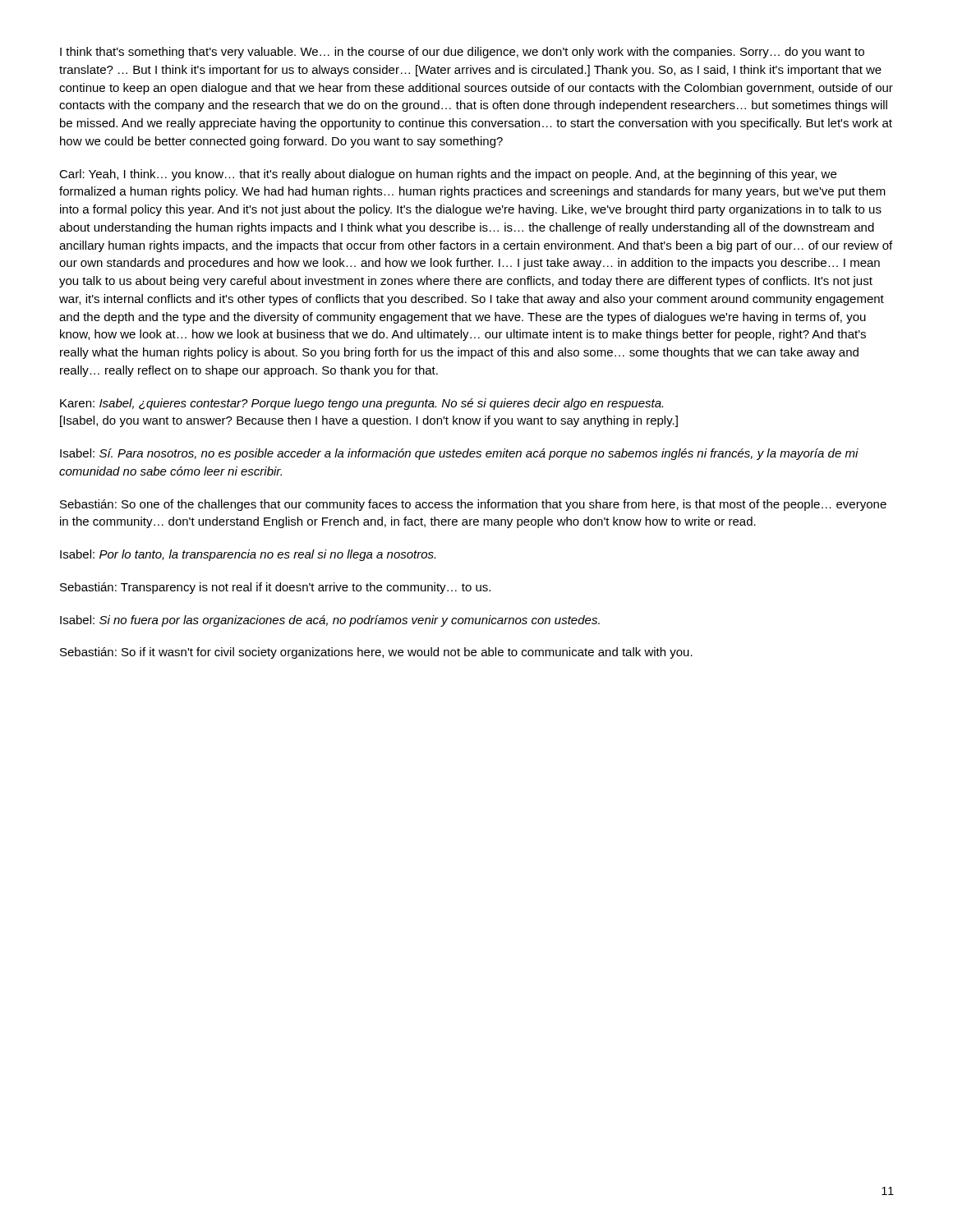Click the passage that begins "Carl: Yeah, I think… you know… that it's"
The image size is (953, 1232).
(x=476, y=272)
